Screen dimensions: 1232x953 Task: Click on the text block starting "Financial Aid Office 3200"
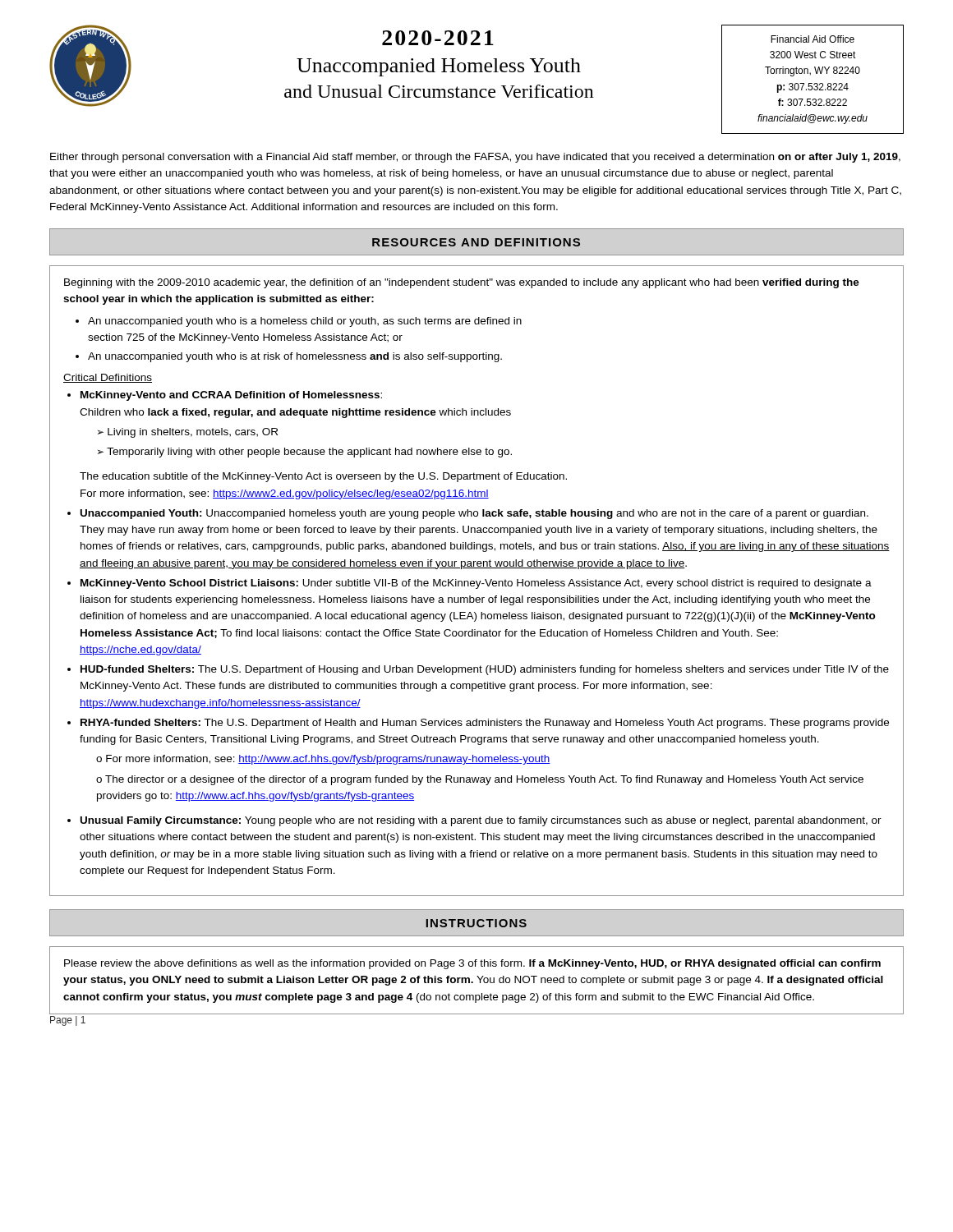813,79
